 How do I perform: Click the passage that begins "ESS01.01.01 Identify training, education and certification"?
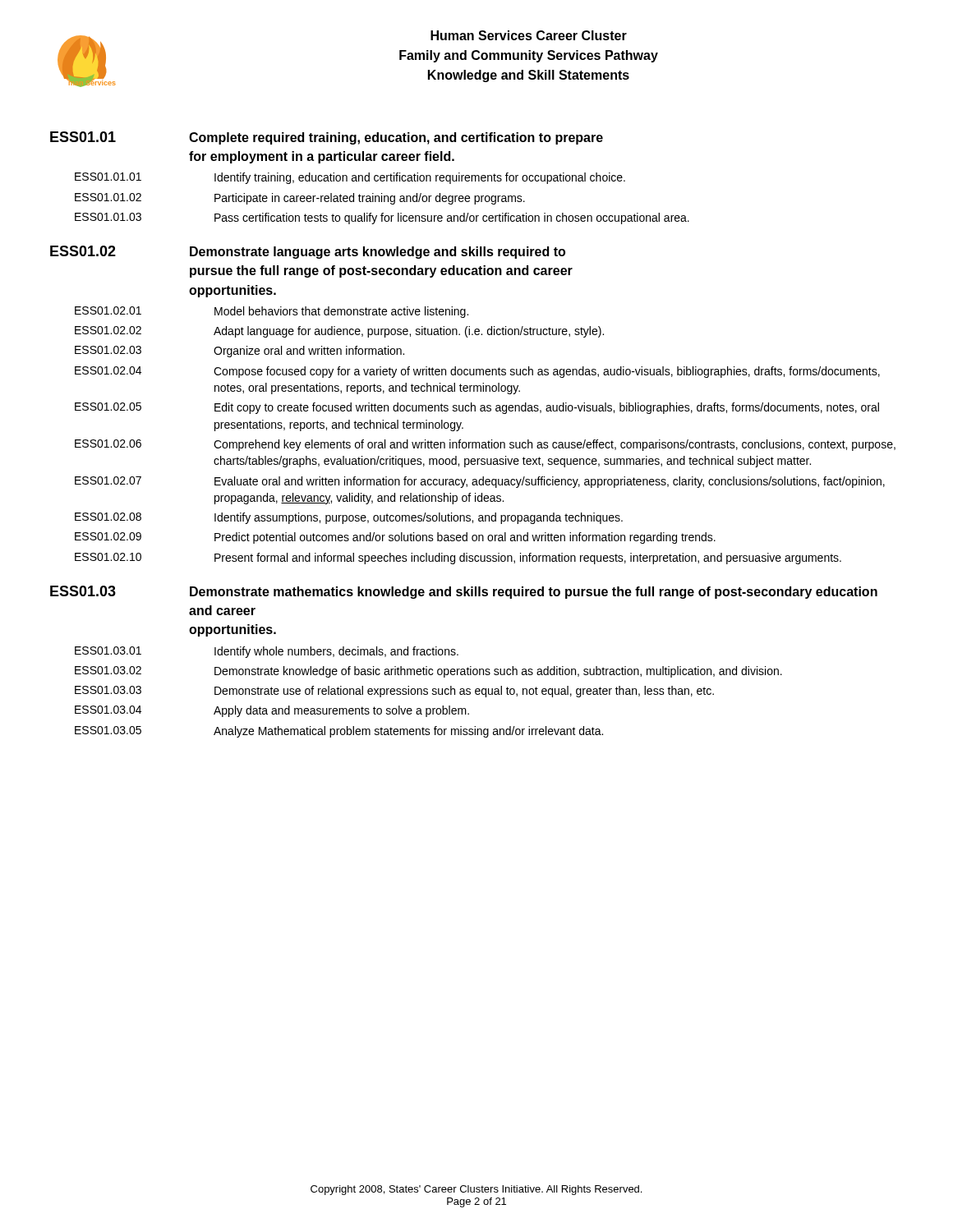tap(476, 178)
